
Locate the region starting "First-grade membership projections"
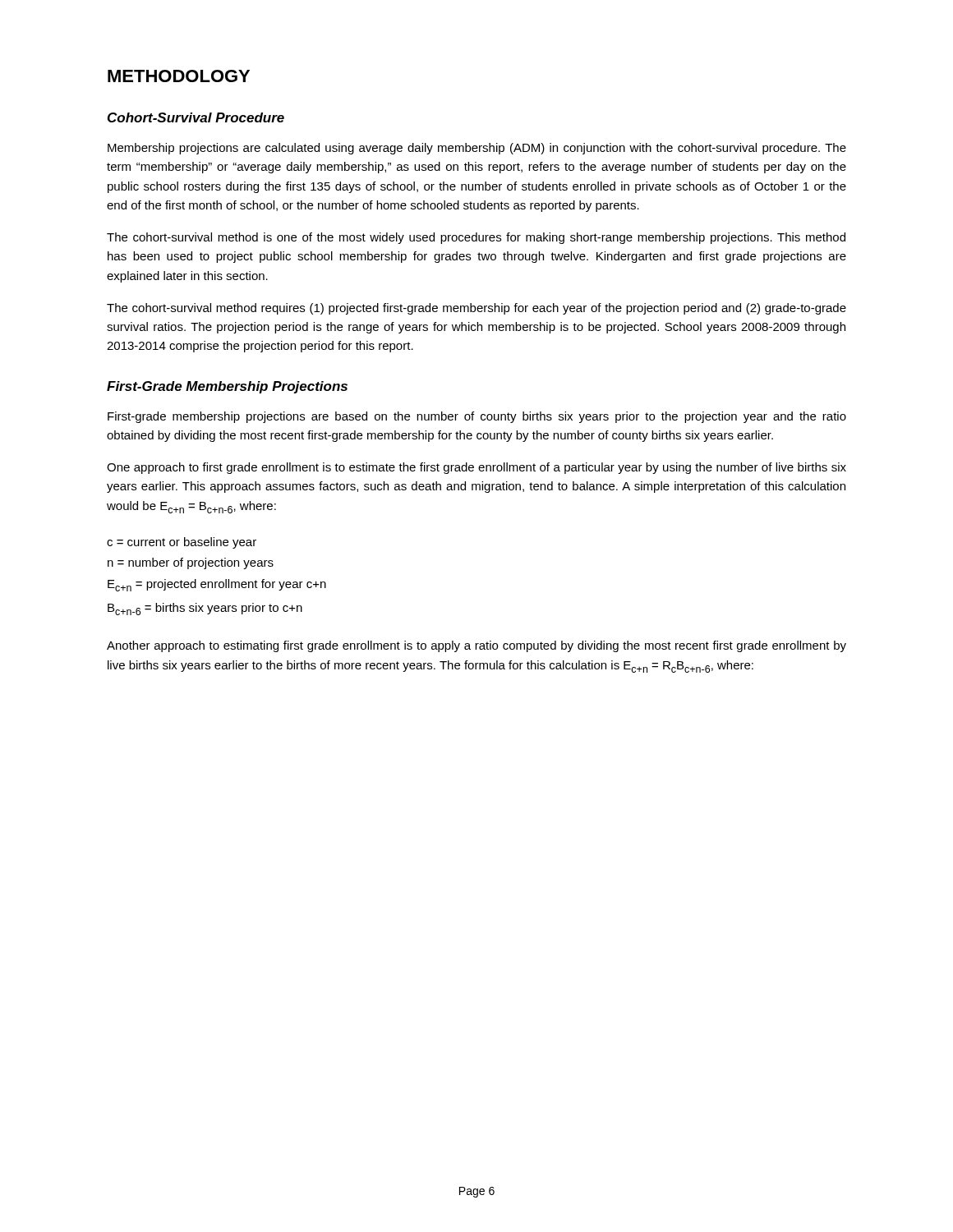476,425
